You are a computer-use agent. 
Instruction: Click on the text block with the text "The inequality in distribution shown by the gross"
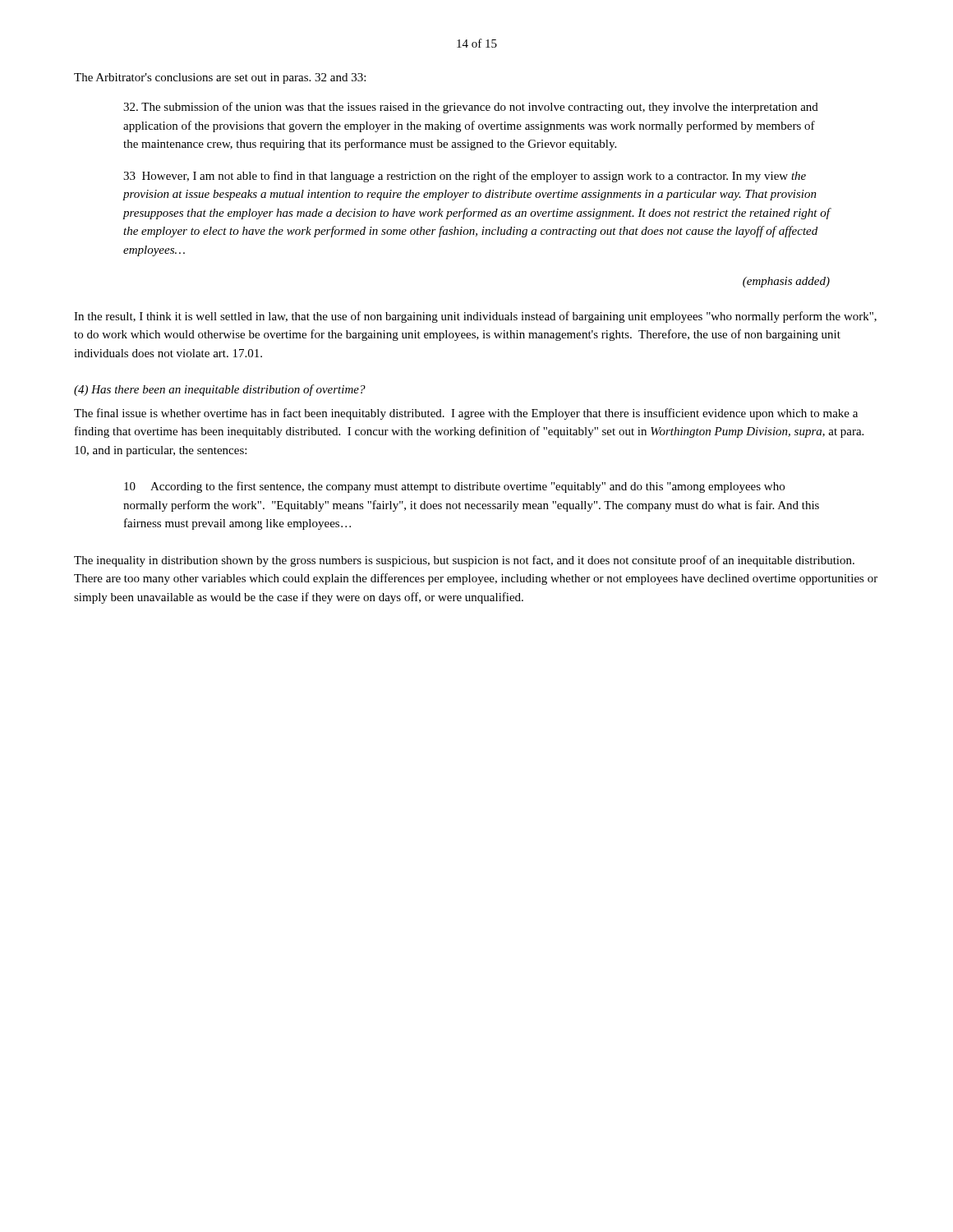tap(476, 578)
